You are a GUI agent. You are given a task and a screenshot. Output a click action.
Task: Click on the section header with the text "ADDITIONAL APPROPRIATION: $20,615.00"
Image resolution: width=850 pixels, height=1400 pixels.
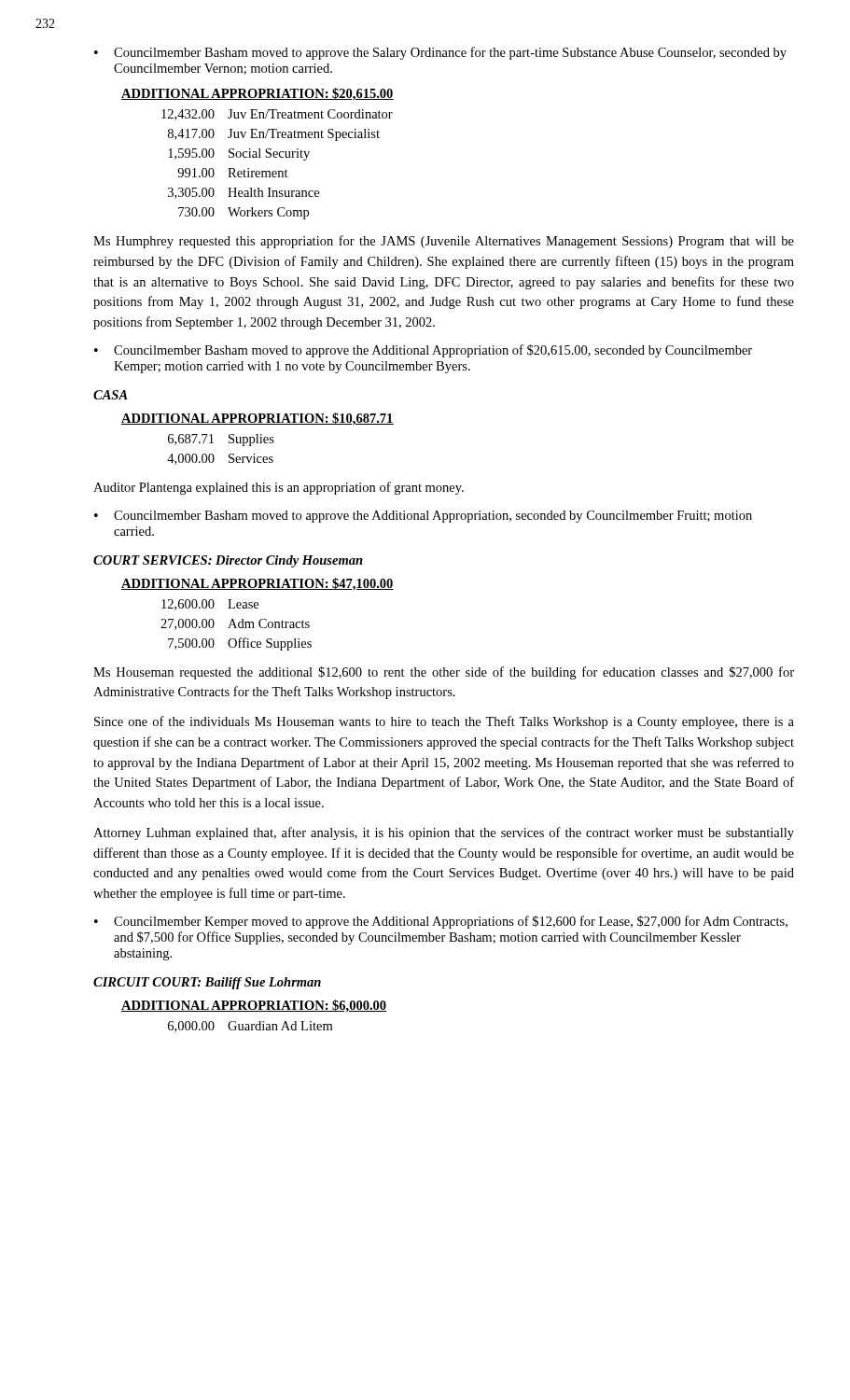257,93
